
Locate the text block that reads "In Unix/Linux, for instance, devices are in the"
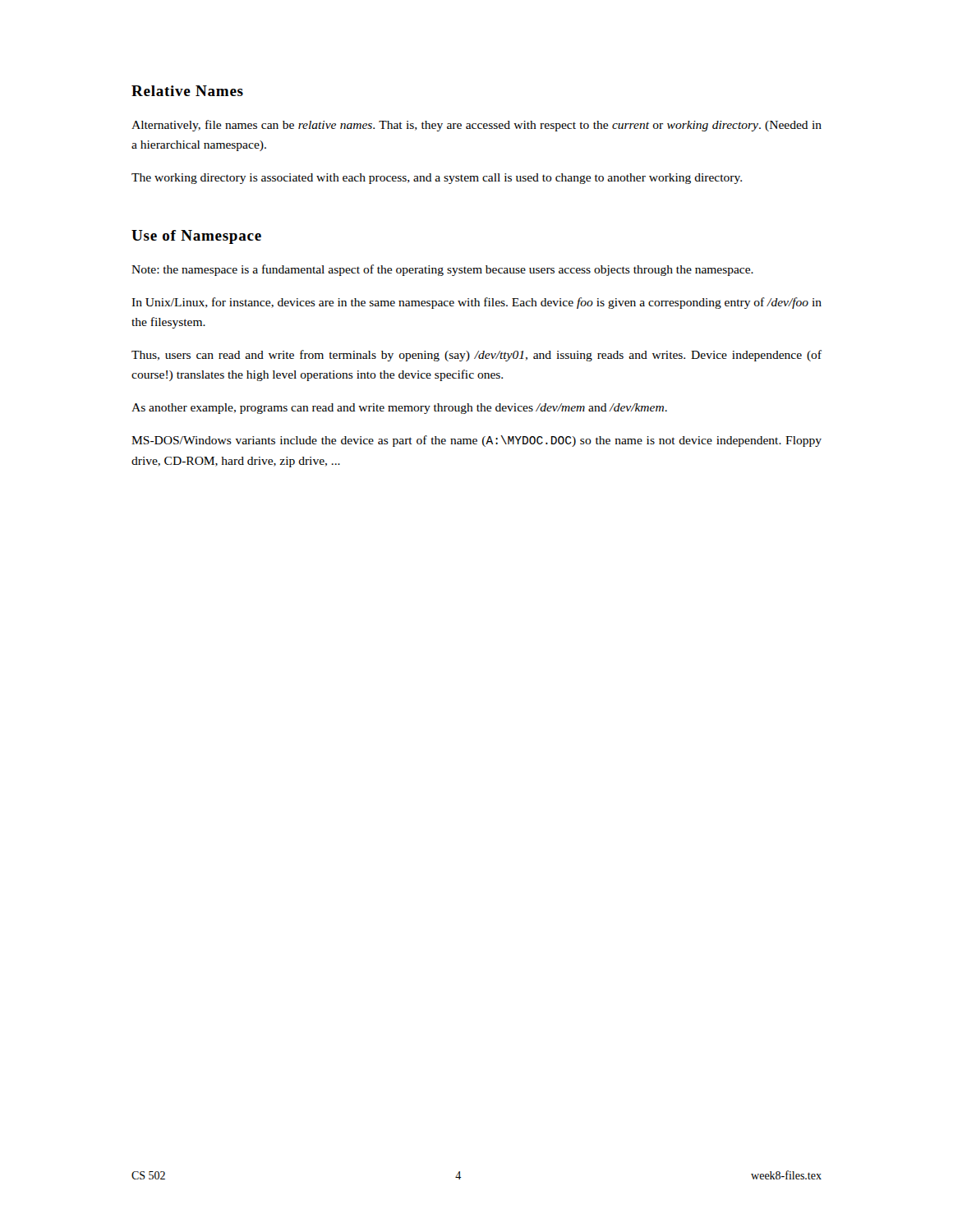click(476, 312)
